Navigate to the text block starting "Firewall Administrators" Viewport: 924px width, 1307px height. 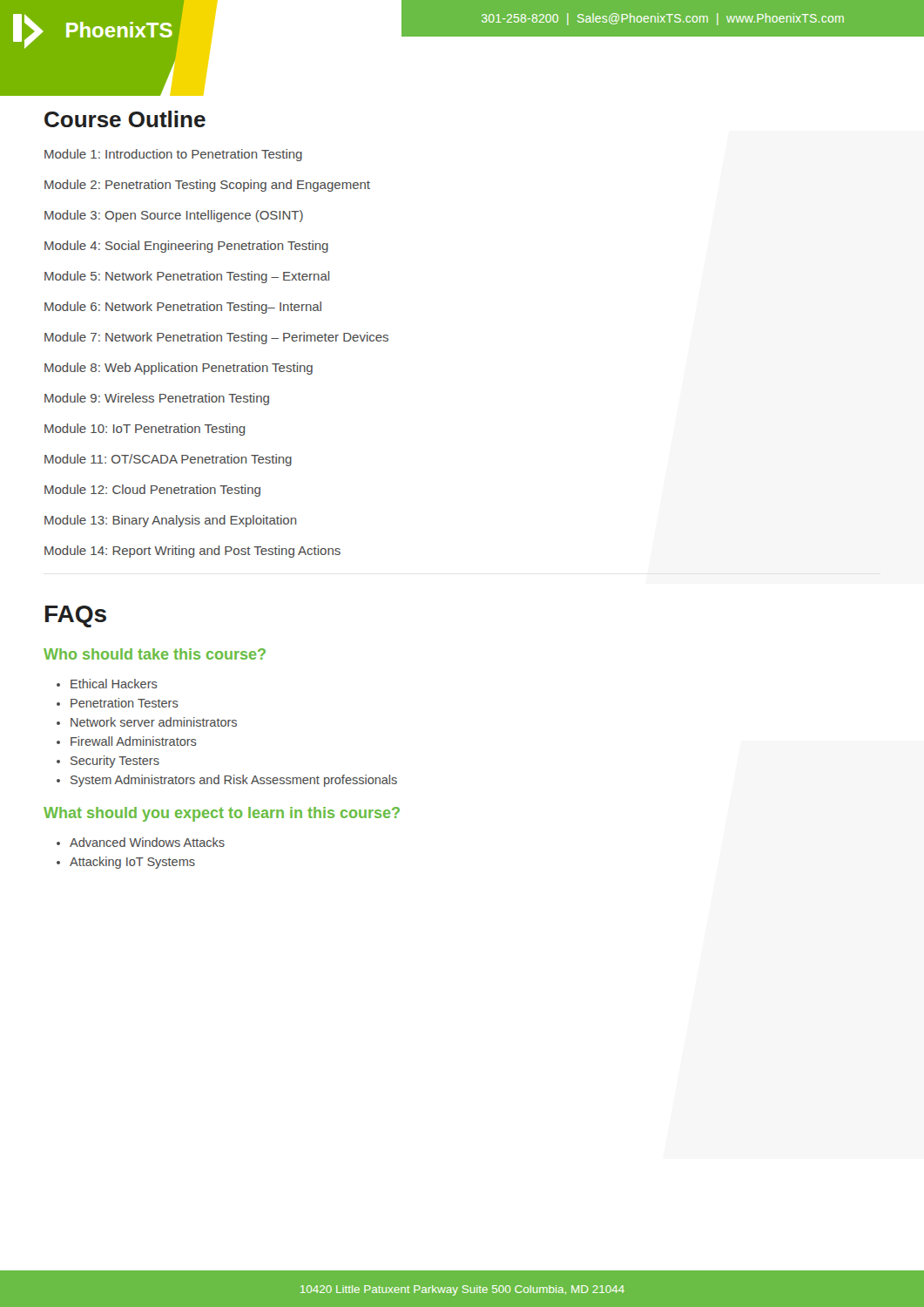[x=133, y=742]
